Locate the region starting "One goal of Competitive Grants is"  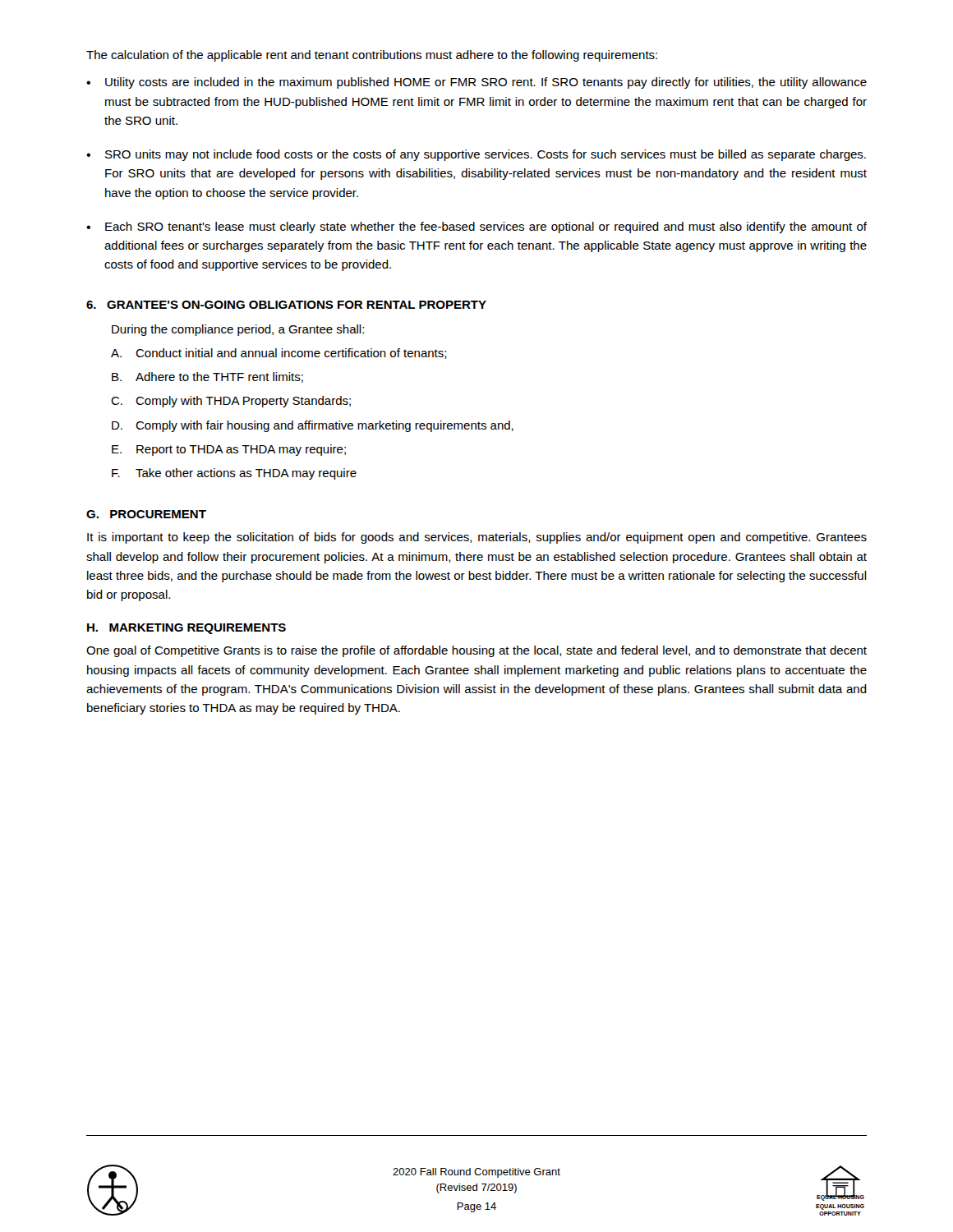(476, 679)
